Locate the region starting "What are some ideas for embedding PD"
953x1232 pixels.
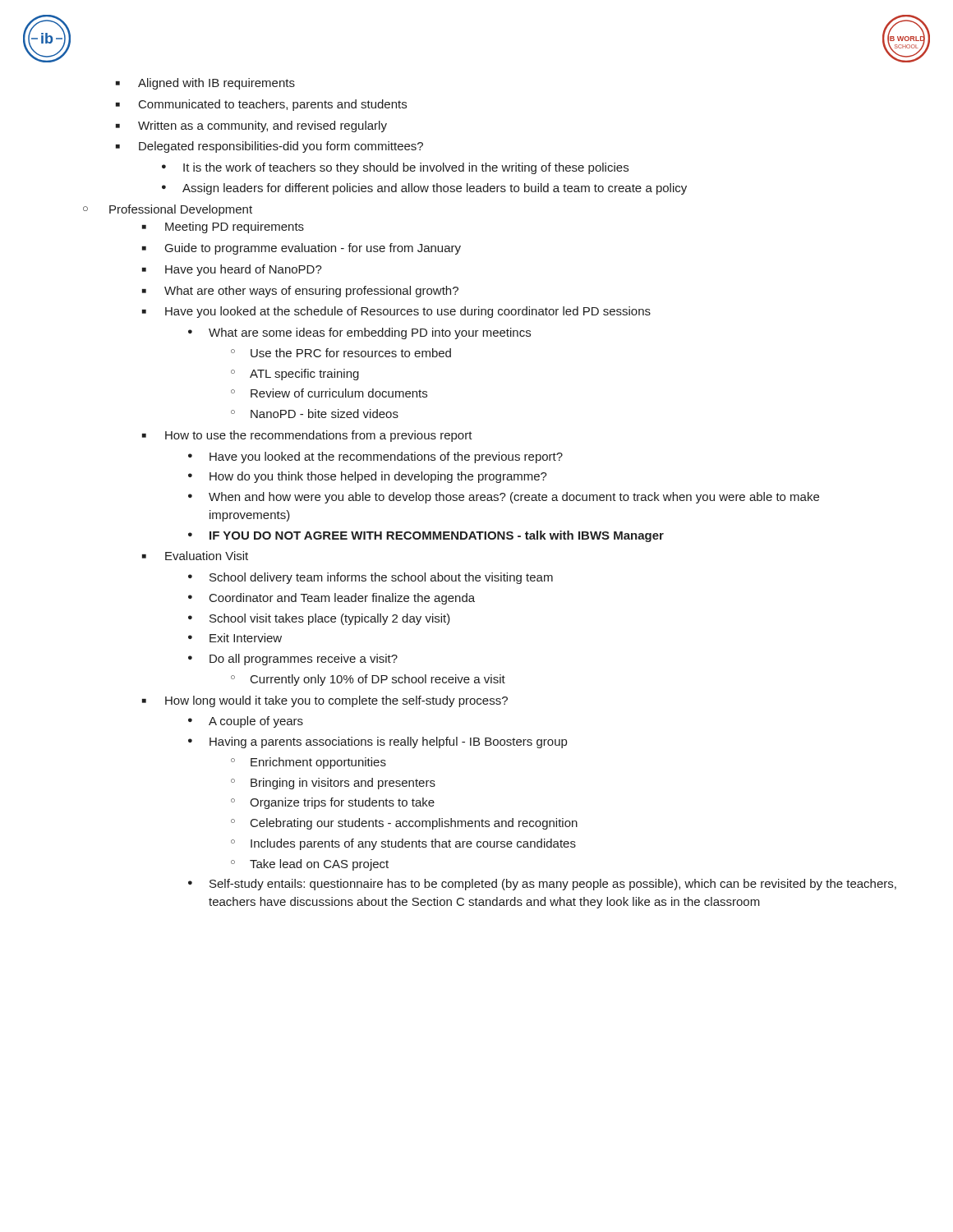click(370, 333)
